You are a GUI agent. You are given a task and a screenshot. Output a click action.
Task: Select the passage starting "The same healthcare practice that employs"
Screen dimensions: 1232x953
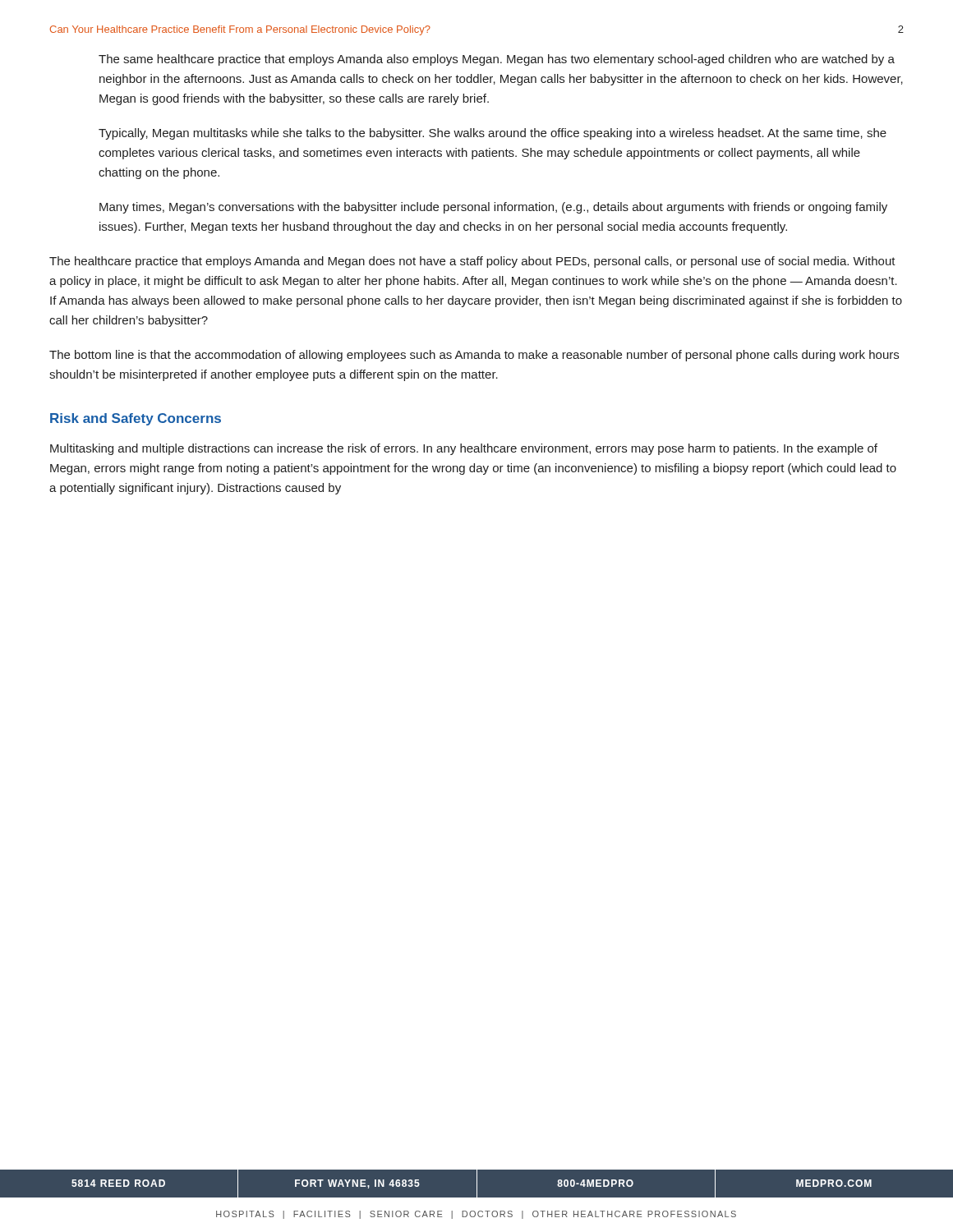[501, 78]
